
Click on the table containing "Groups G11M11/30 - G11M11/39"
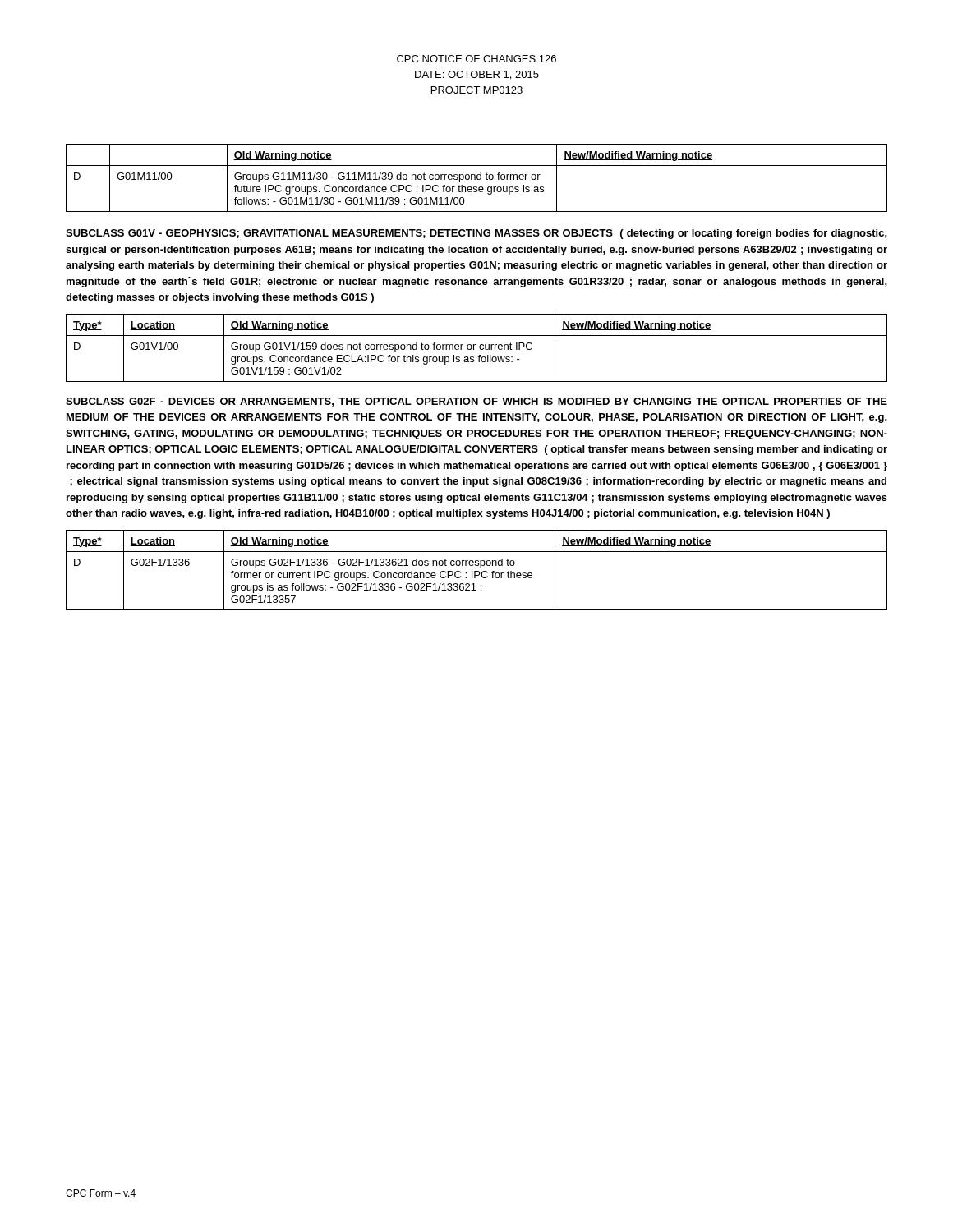(x=476, y=178)
